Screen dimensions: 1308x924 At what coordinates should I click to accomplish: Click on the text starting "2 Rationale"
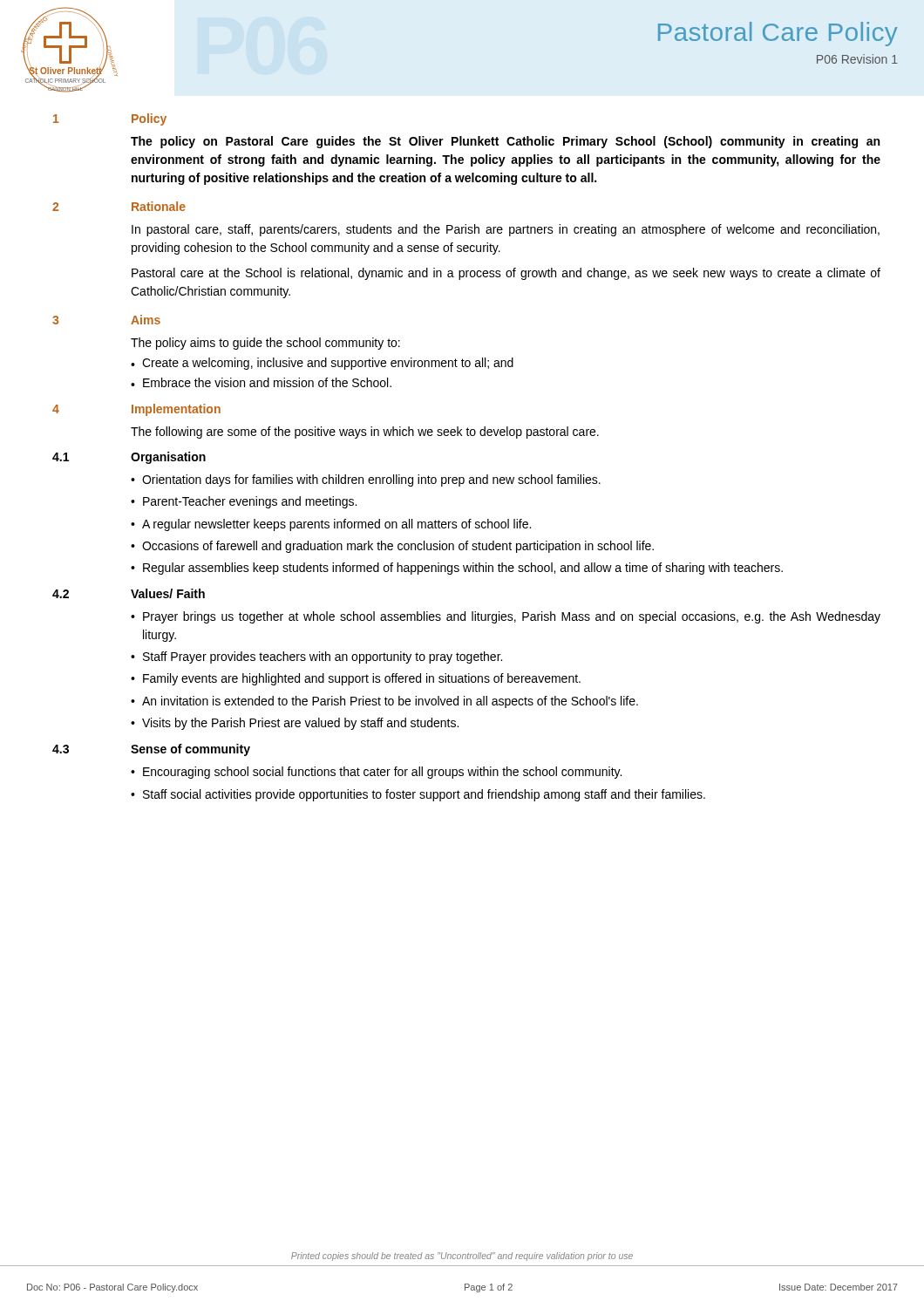tap(56, 206)
